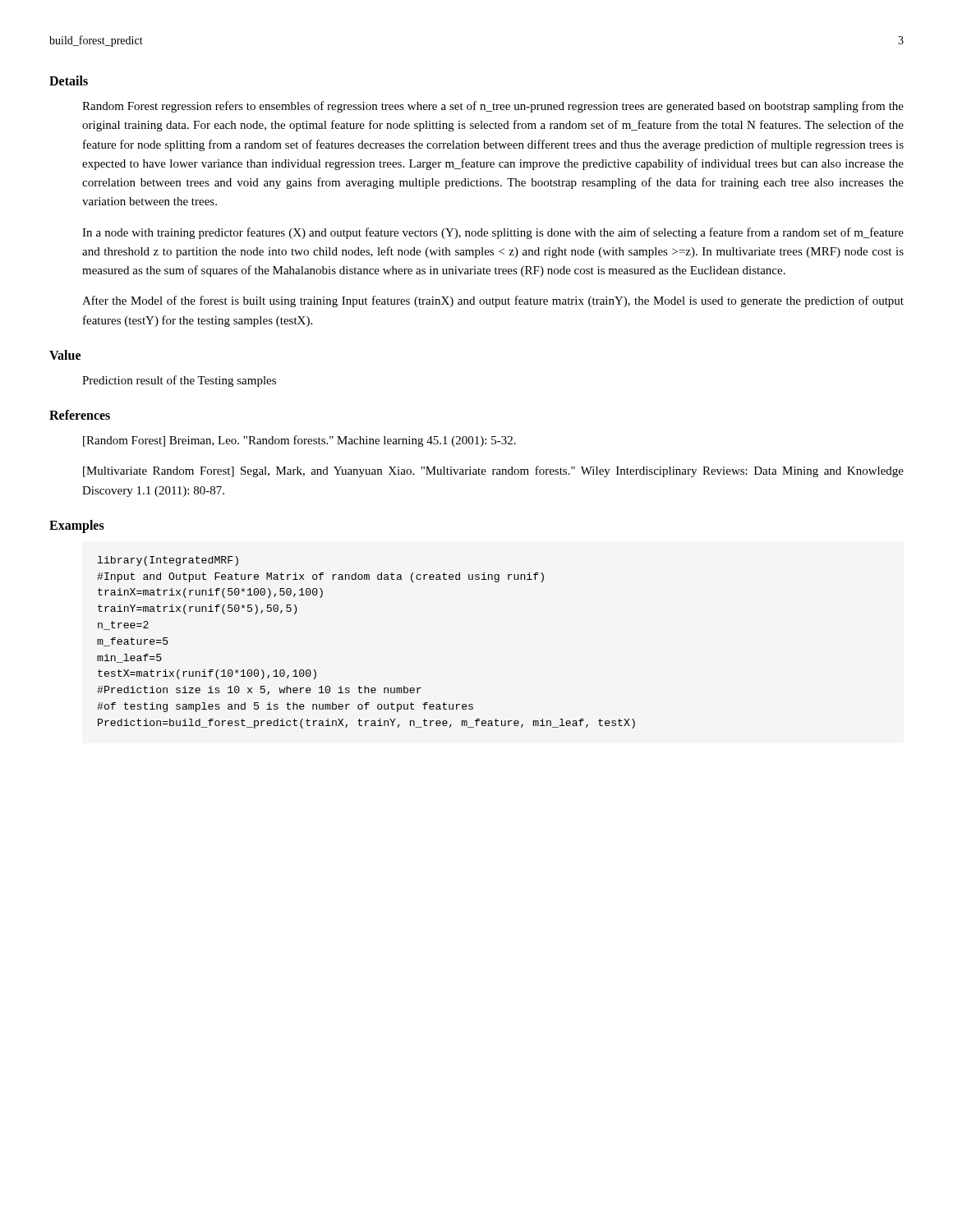The height and width of the screenshot is (1232, 953).
Task: Where is the passage that starts "[Random Forest] Breiman, Leo."?
Action: (x=493, y=466)
